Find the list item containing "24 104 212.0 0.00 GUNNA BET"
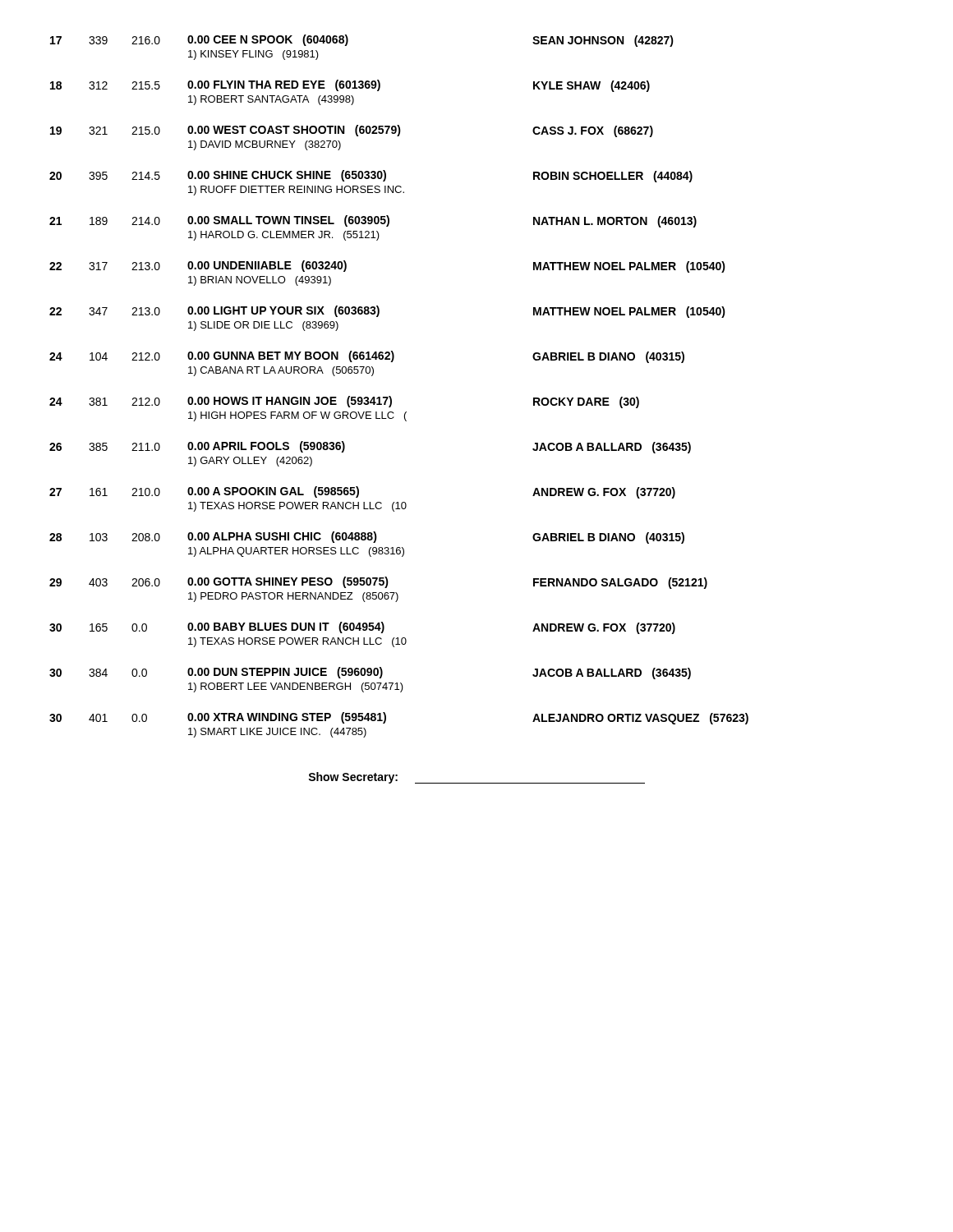This screenshot has width=953, height=1232. (367, 357)
